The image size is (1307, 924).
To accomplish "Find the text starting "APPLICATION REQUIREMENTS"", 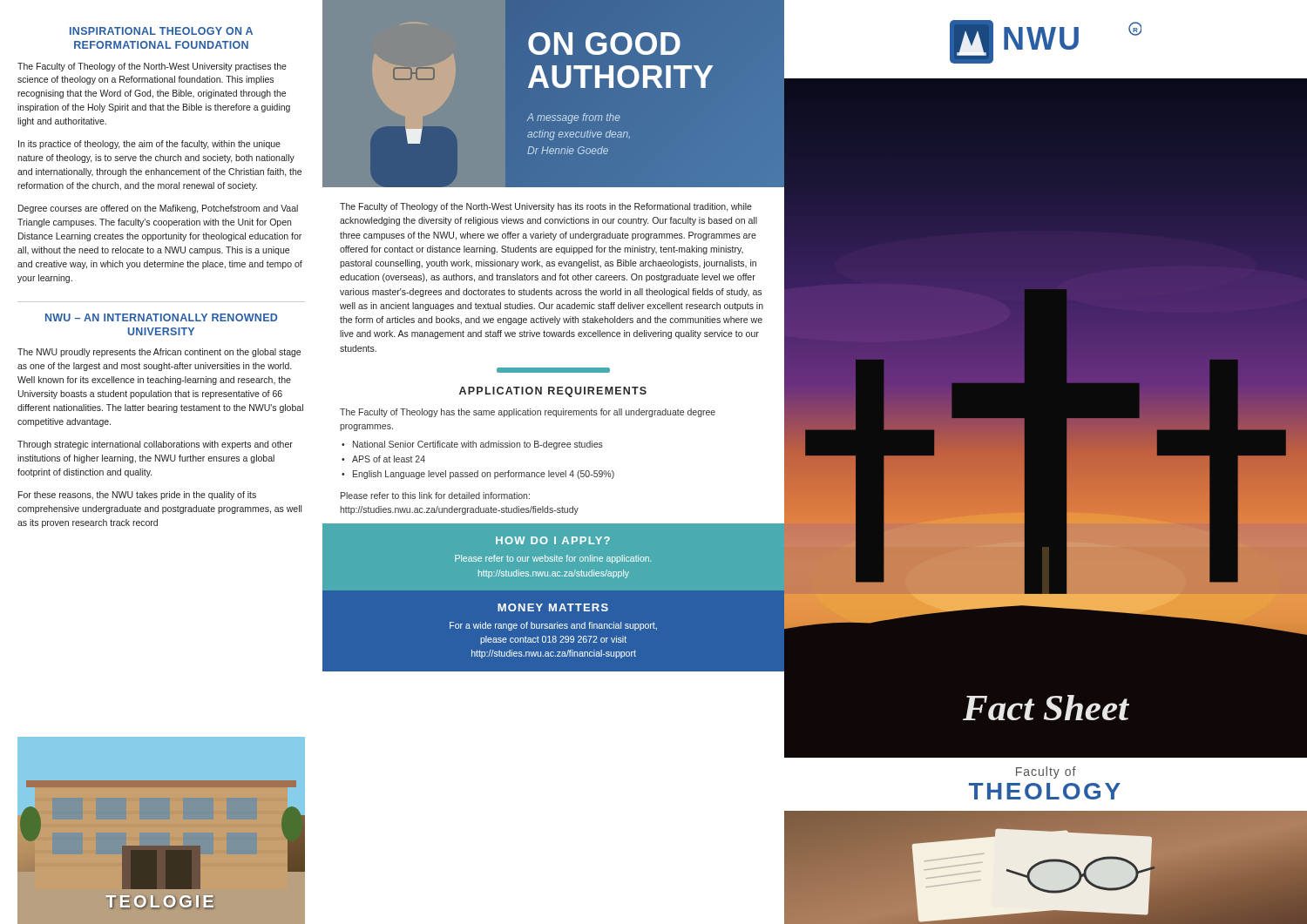I will coord(553,391).
